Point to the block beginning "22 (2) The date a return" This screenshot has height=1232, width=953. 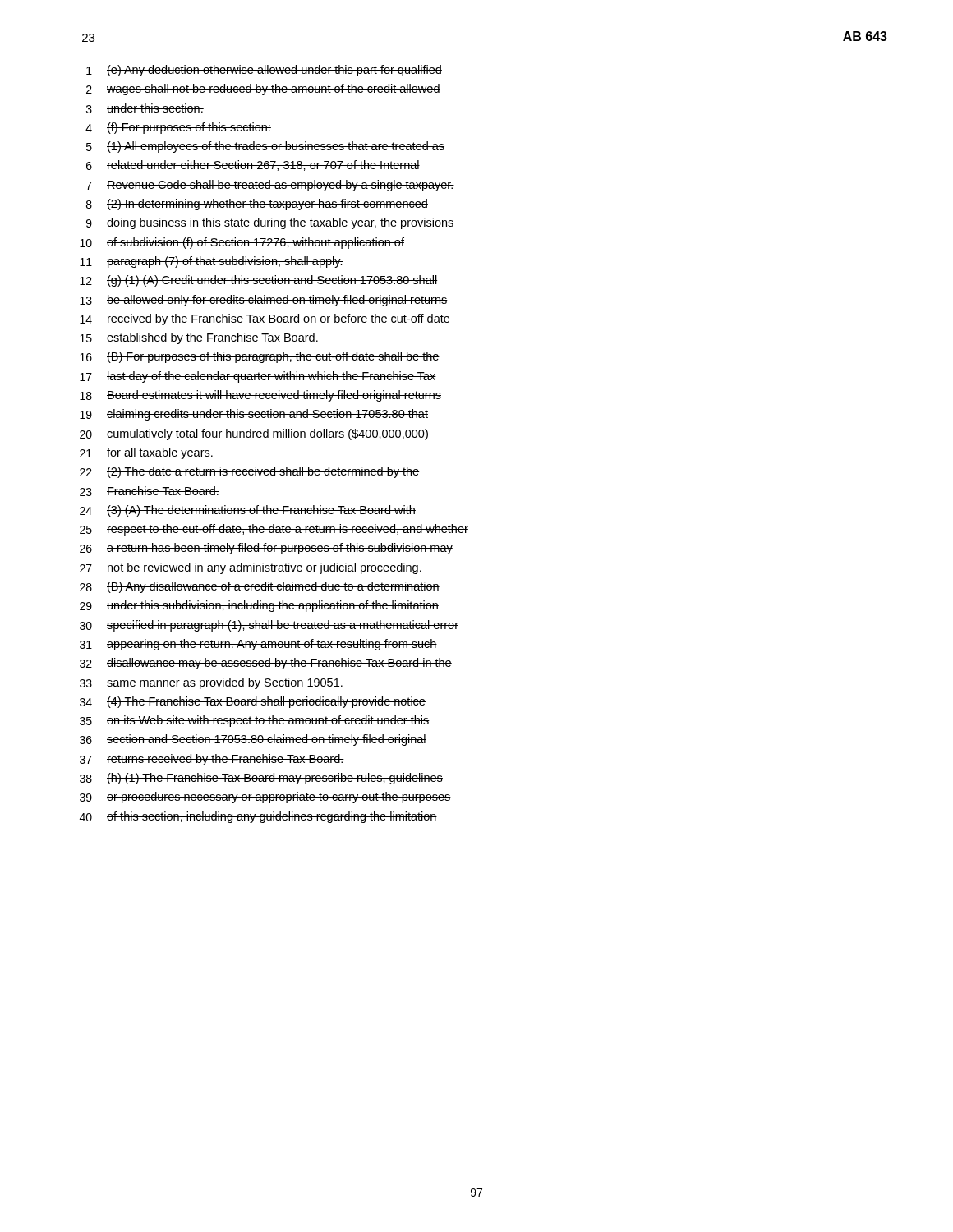pyautogui.click(x=249, y=472)
